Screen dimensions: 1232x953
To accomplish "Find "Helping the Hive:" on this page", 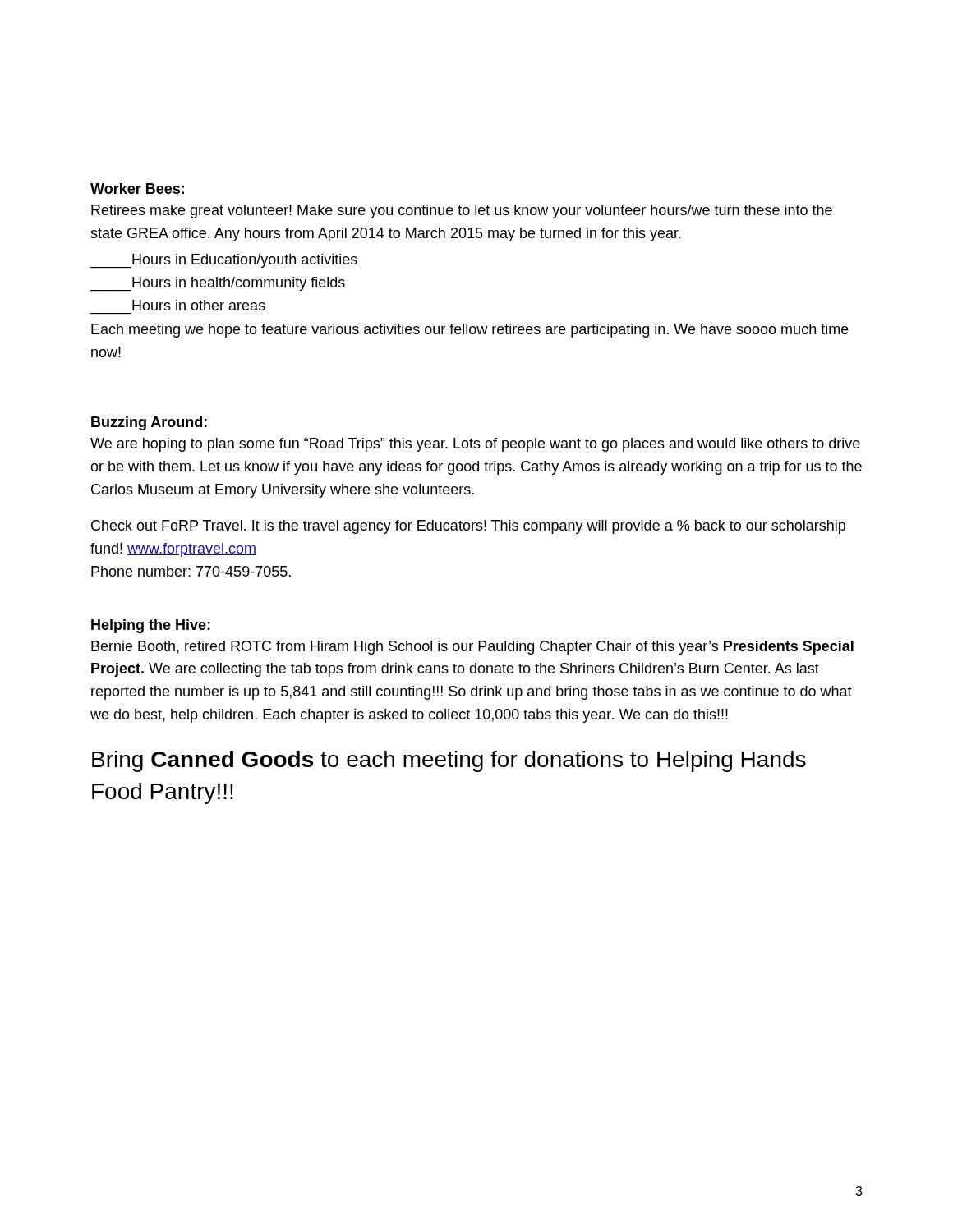I will (x=151, y=625).
